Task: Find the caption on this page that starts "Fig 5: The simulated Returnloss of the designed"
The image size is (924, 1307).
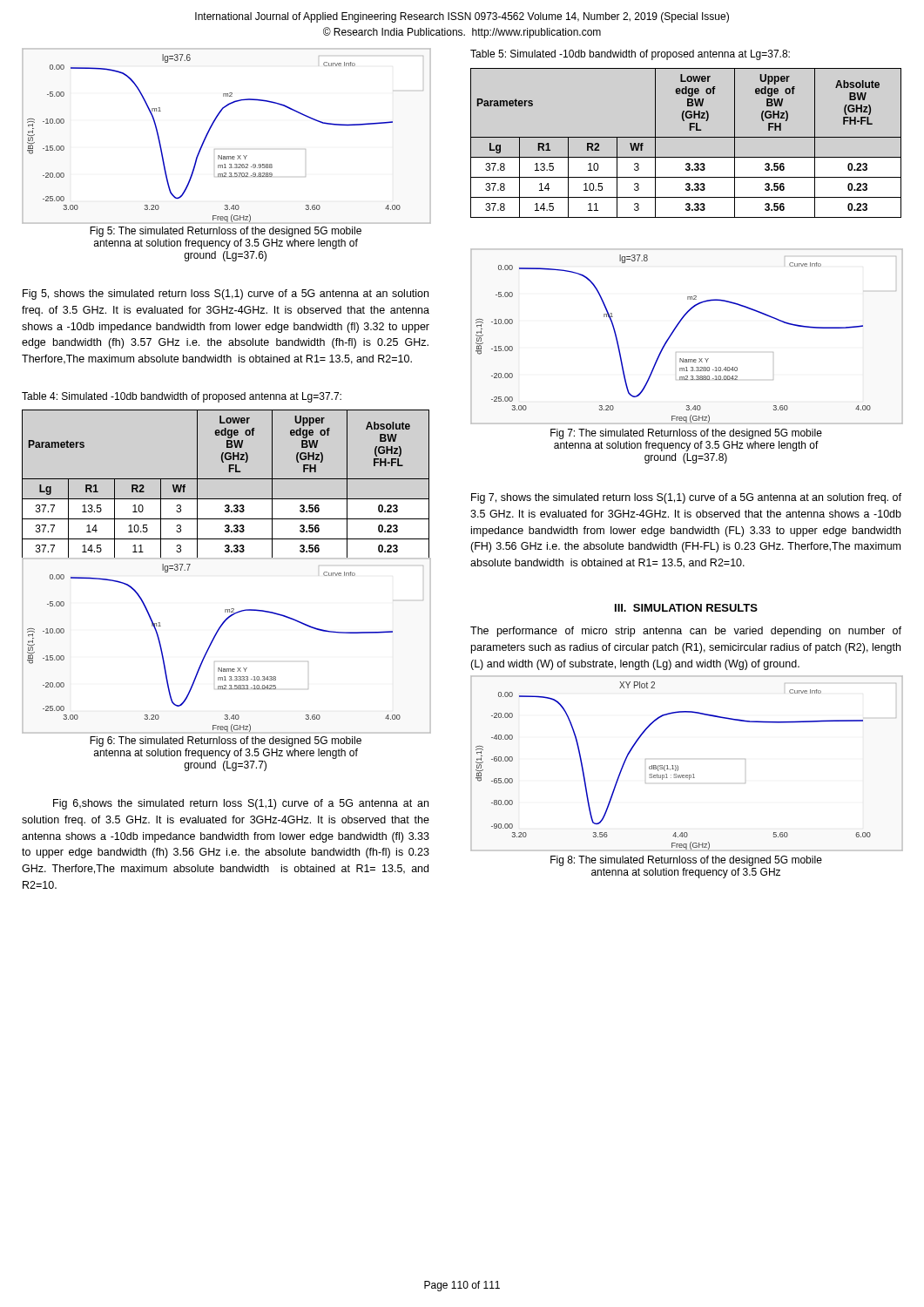Action: tap(226, 243)
